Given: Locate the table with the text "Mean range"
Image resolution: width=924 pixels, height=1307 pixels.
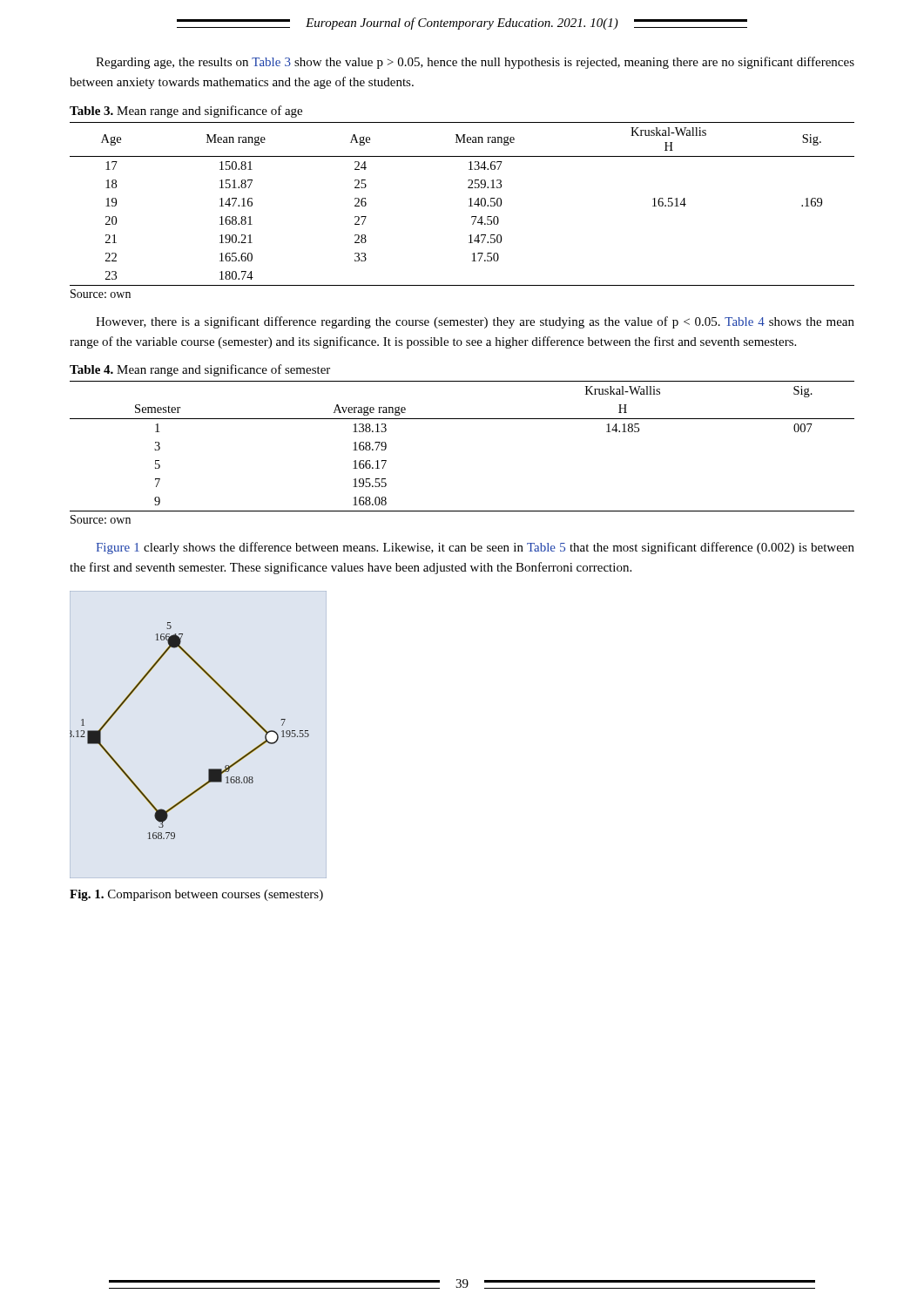Looking at the screenshot, I should point(462,203).
